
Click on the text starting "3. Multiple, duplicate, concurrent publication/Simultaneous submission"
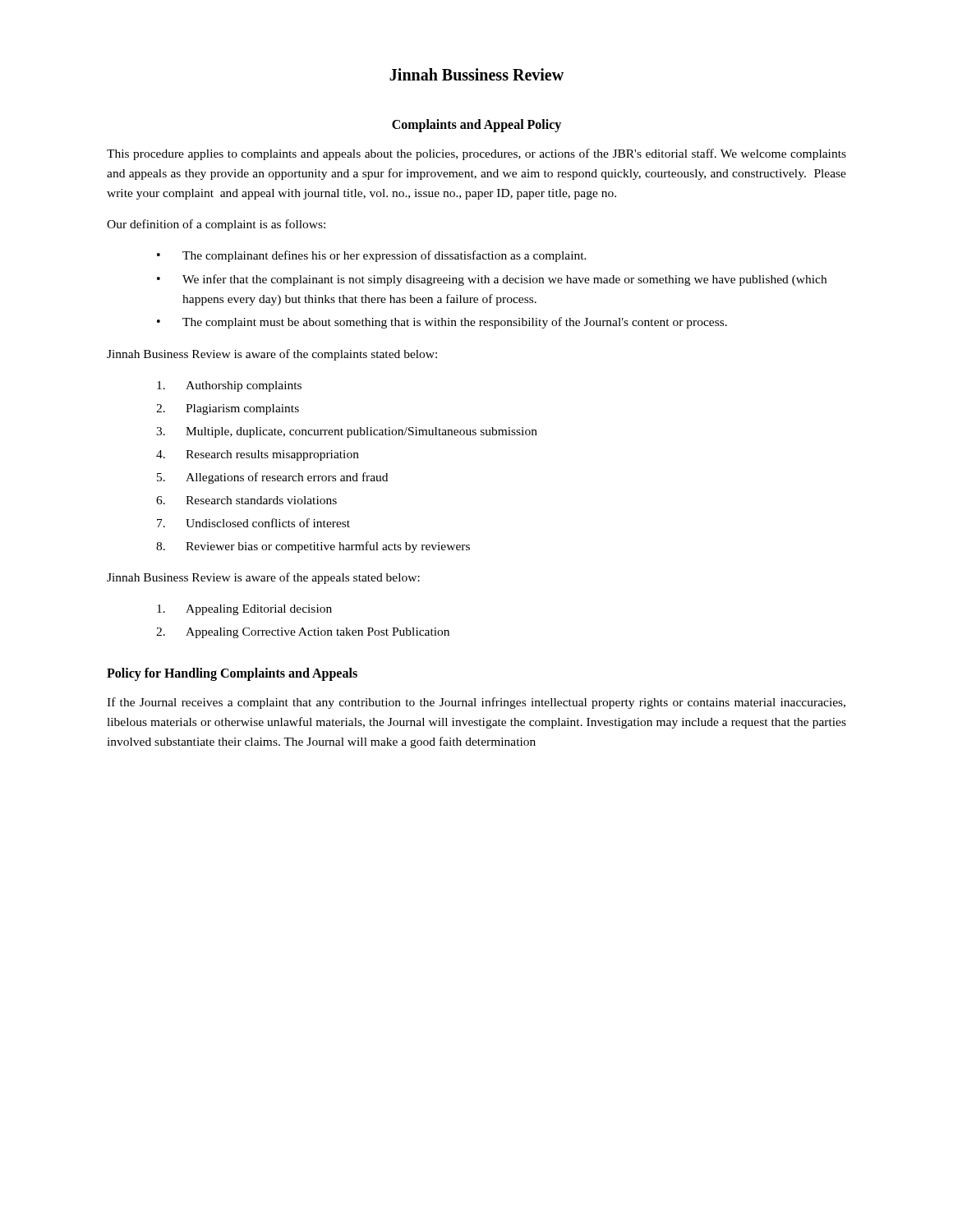pos(501,431)
